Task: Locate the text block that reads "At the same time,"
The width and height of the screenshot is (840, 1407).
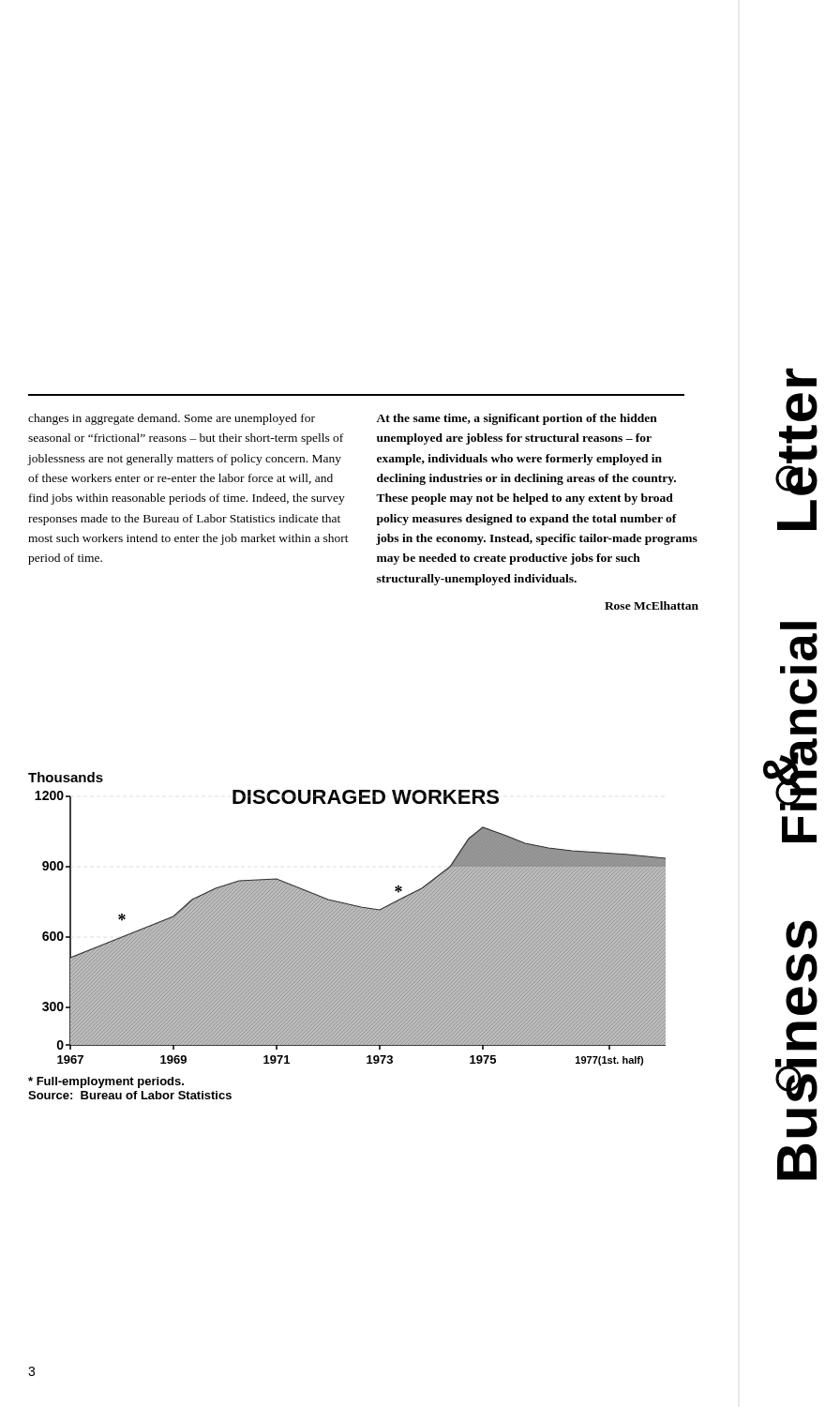Action: pyautogui.click(x=537, y=513)
